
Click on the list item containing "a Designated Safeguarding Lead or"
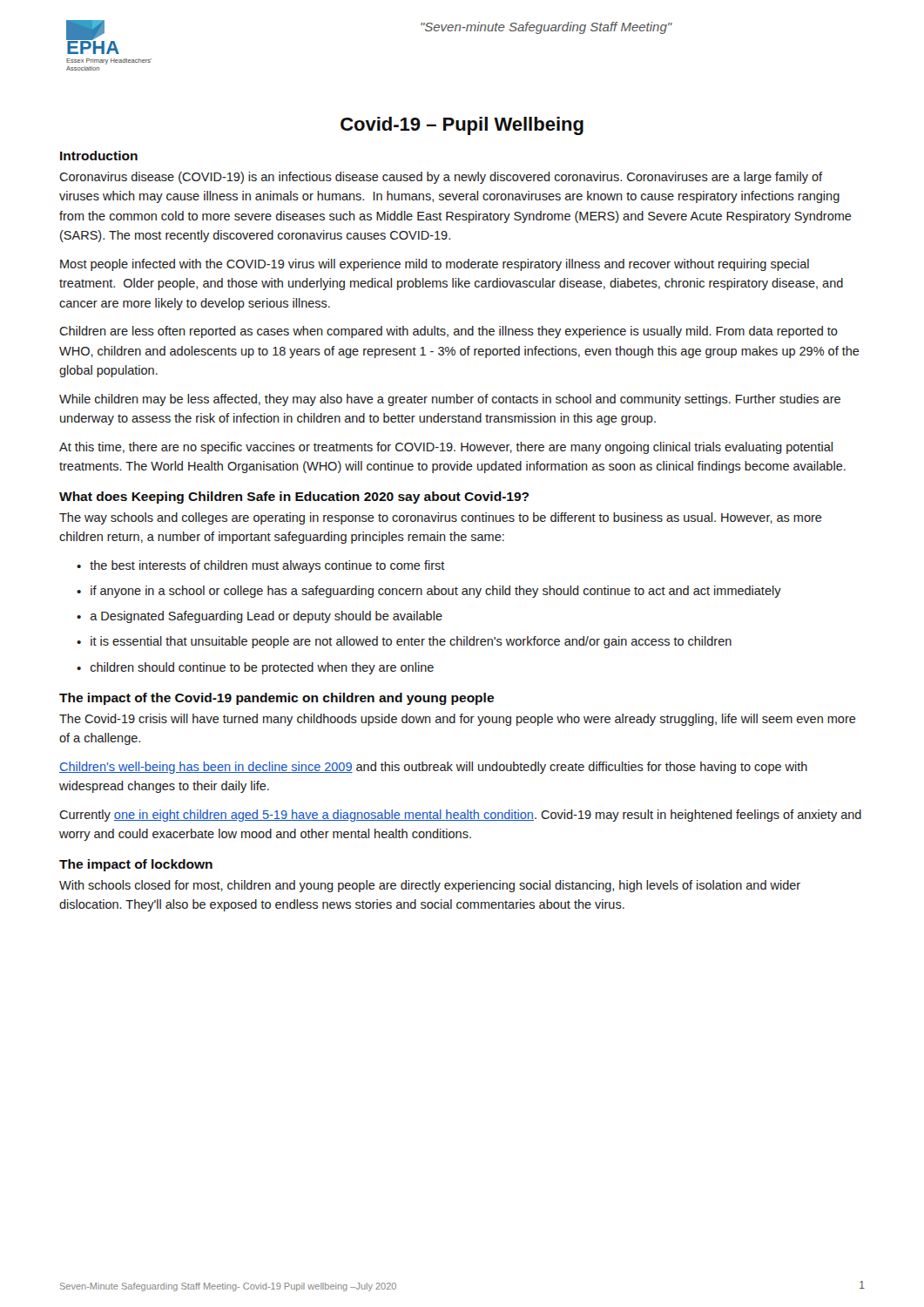pos(266,617)
